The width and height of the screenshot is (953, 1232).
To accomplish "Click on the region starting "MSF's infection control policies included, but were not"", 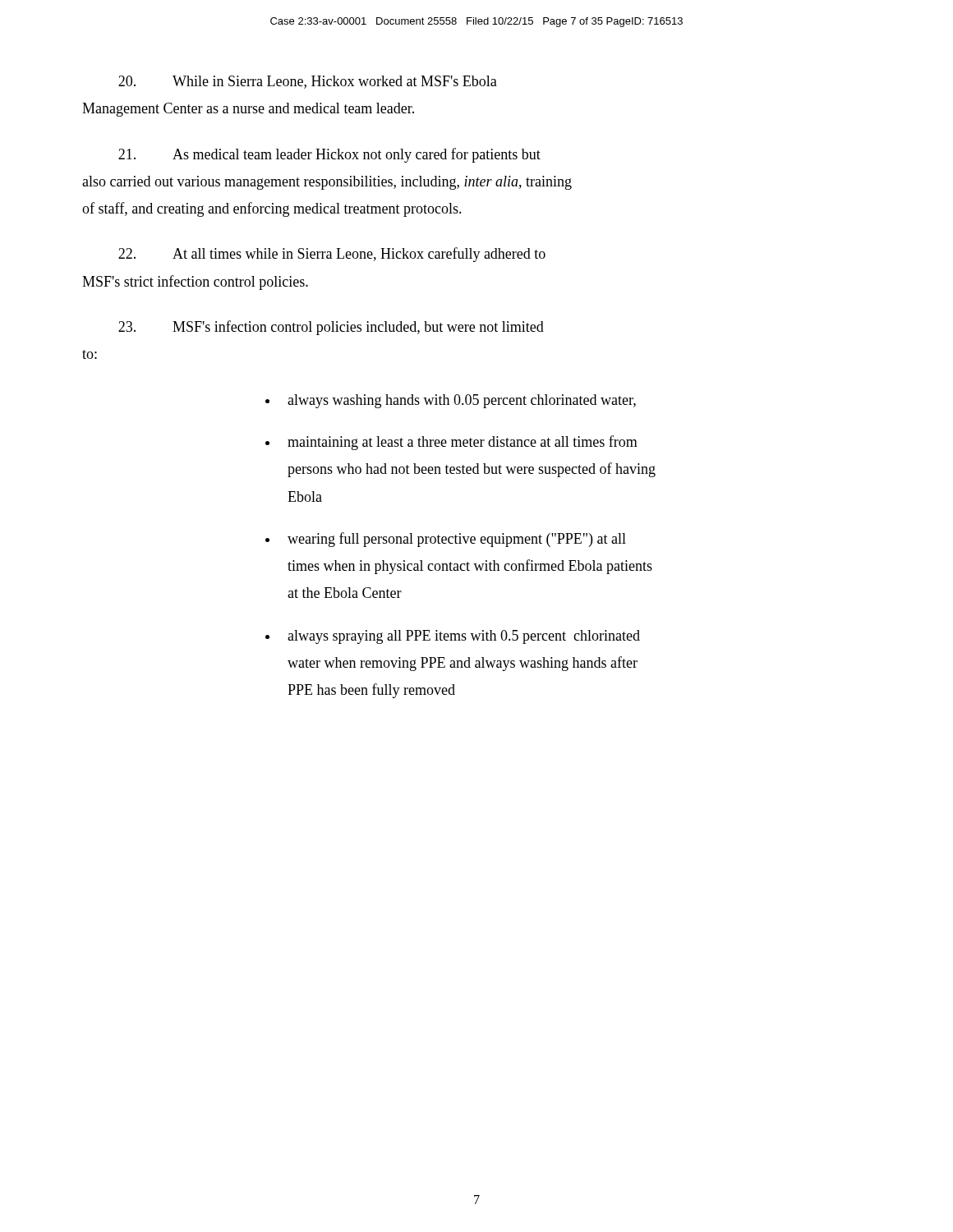I will (x=476, y=341).
